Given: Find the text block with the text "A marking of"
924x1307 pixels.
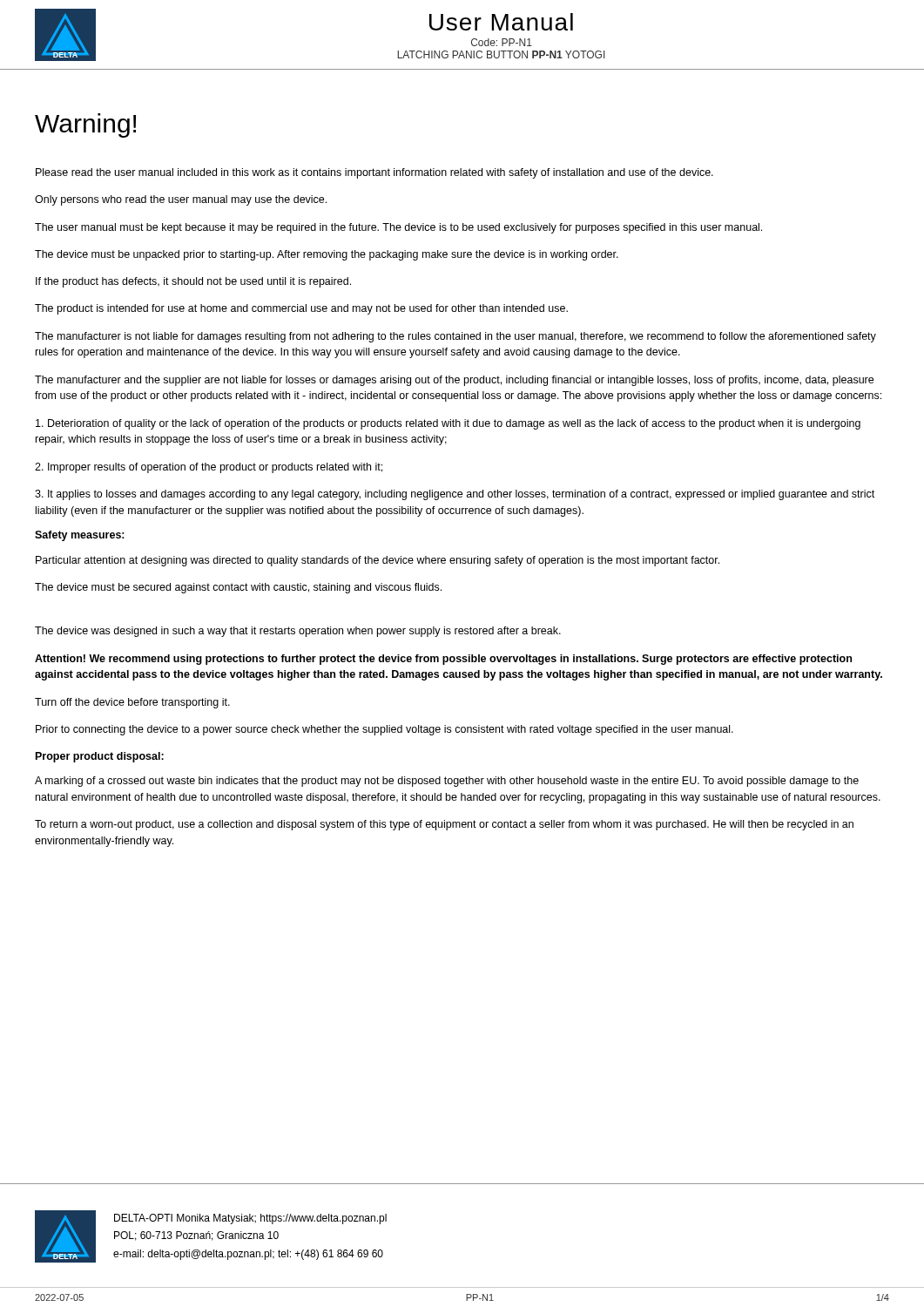Looking at the screenshot, I should point(462,811).
